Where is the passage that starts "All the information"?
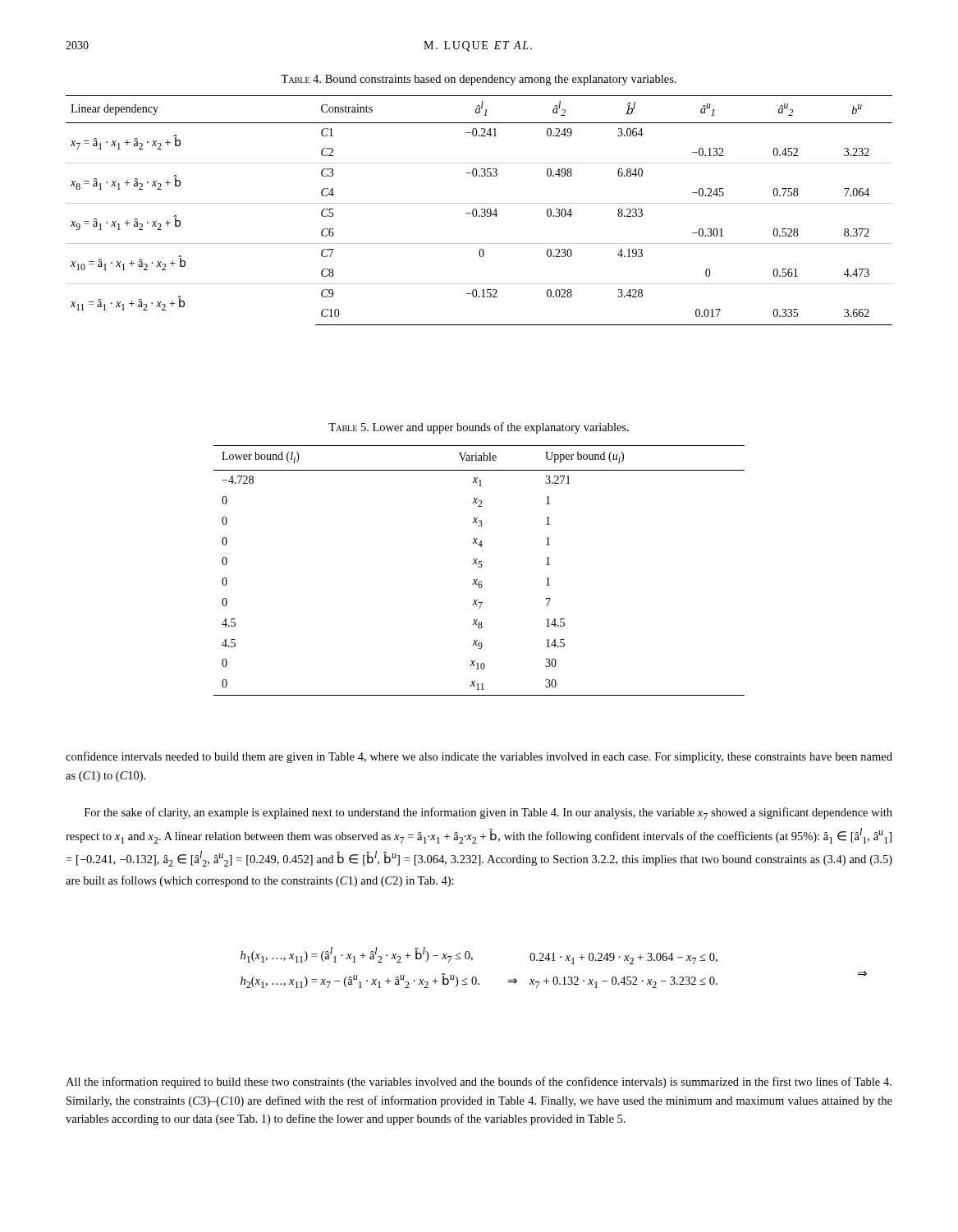958x1232 pixels. pos(479,1100)
